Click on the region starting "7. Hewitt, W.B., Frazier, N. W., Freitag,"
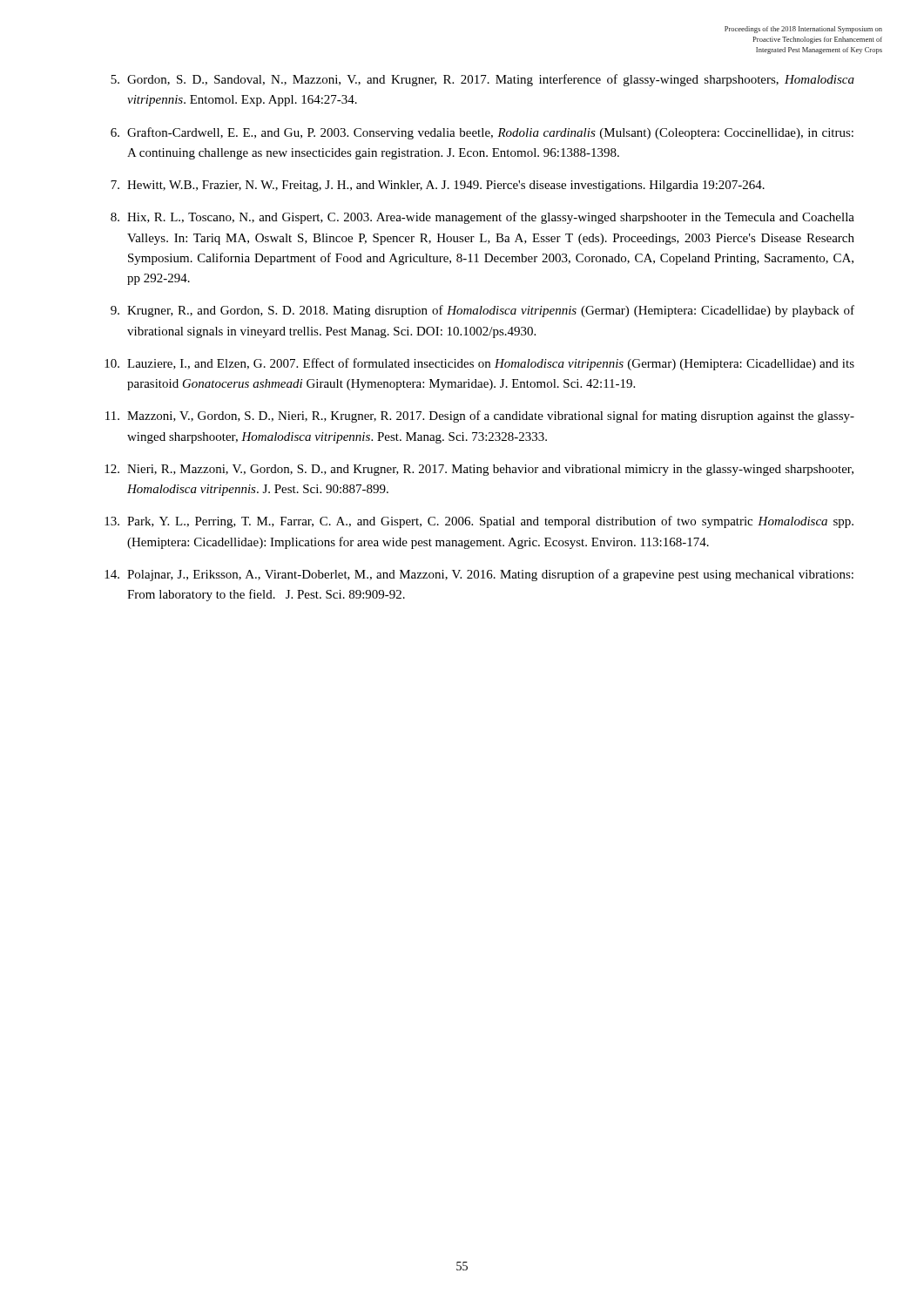The image size is (924, 1307). [x=471, y=185]
